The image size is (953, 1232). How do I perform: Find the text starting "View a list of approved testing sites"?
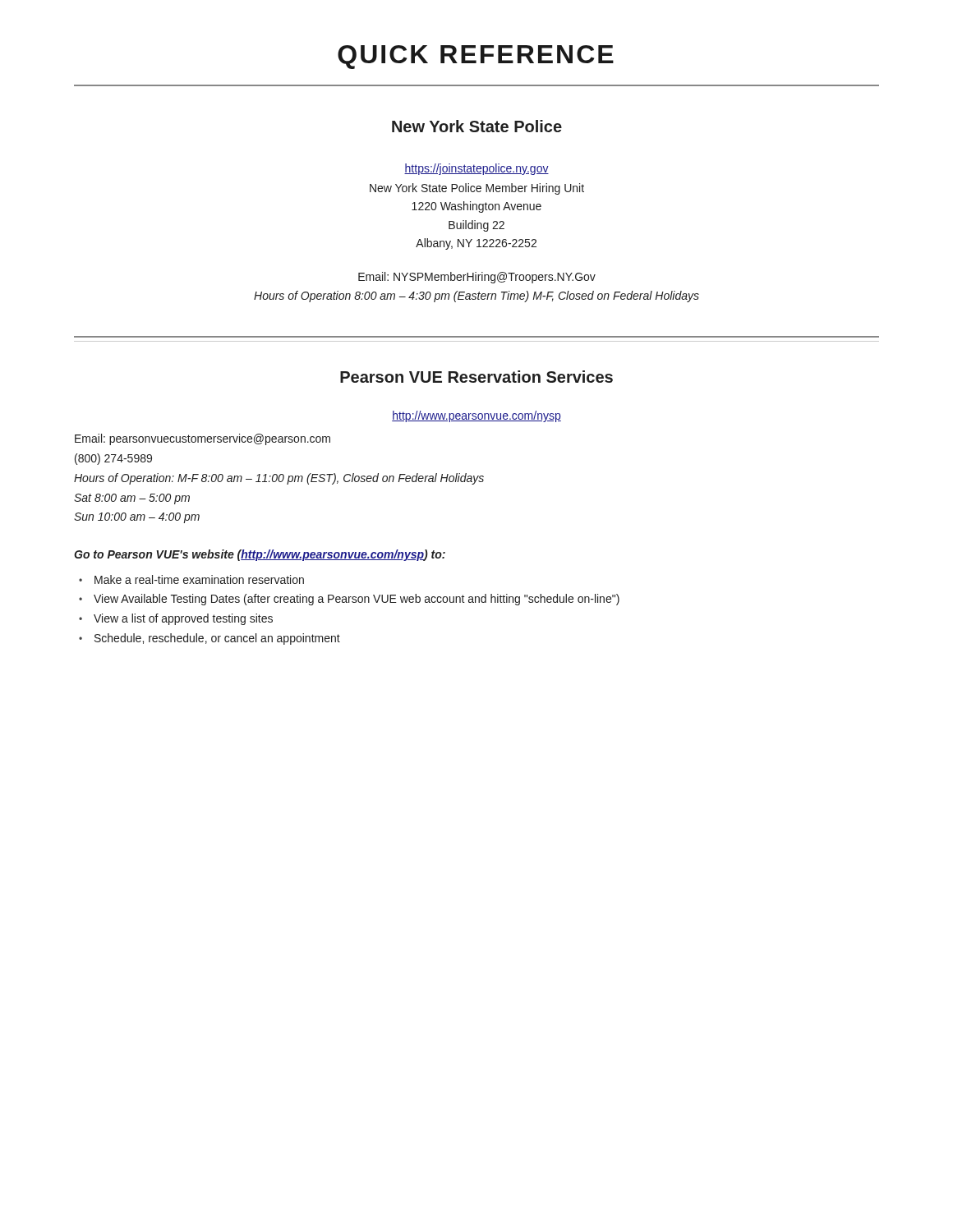(183, 619)
